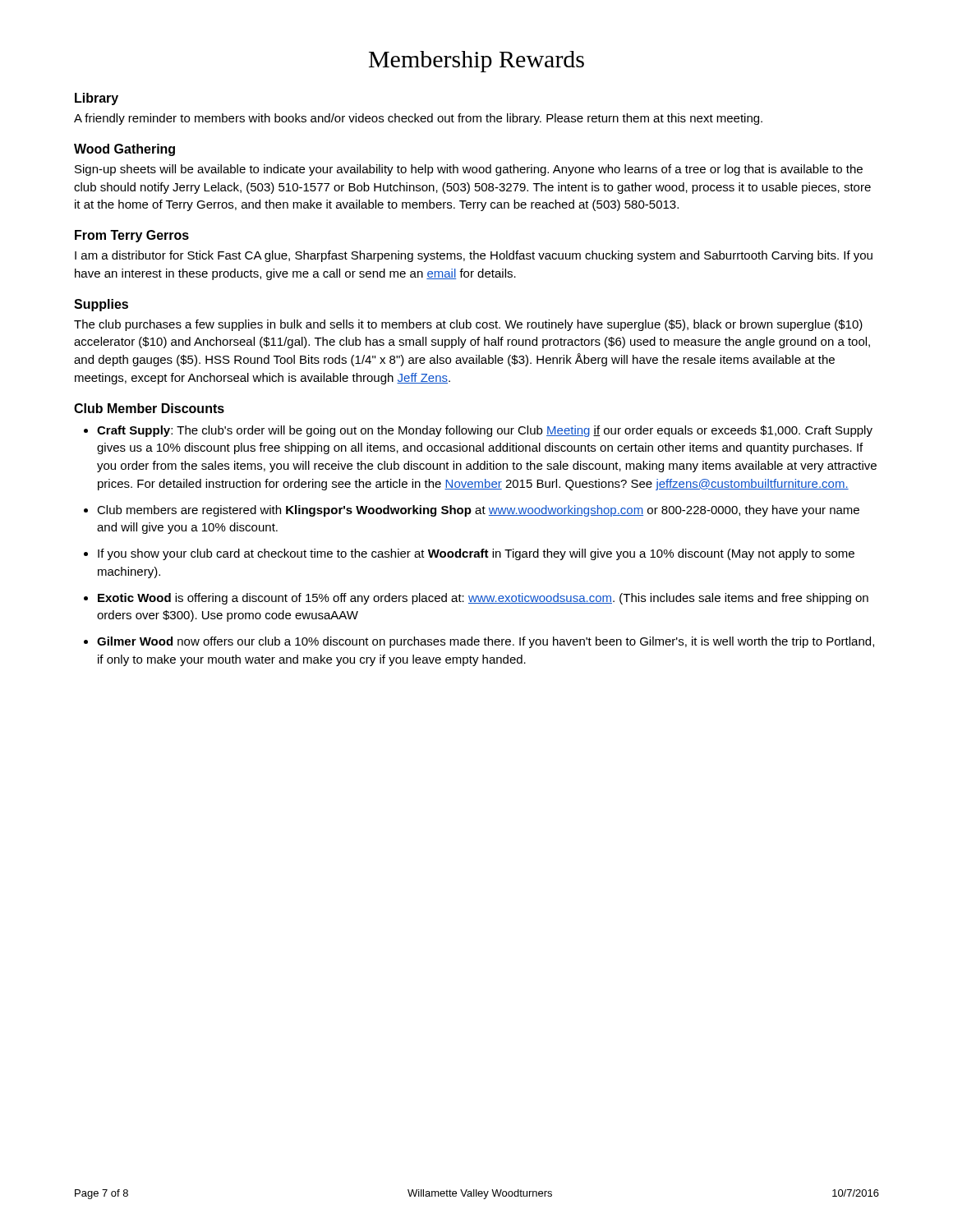Click on the list item with the text "Exotic Wood is offering a discount of"

pyautogui.click(x=483, y=606)
